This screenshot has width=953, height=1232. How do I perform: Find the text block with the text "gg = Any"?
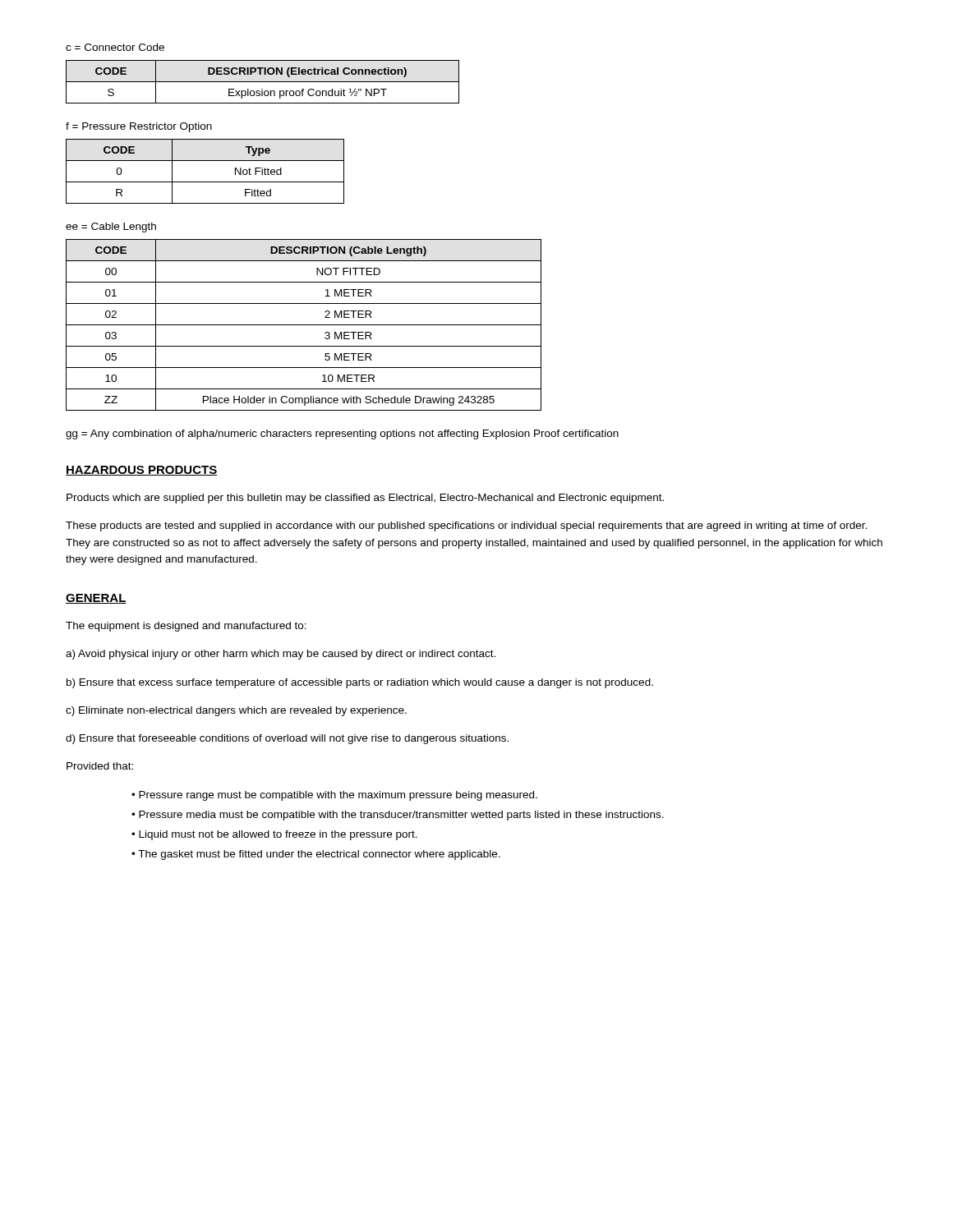342,433
